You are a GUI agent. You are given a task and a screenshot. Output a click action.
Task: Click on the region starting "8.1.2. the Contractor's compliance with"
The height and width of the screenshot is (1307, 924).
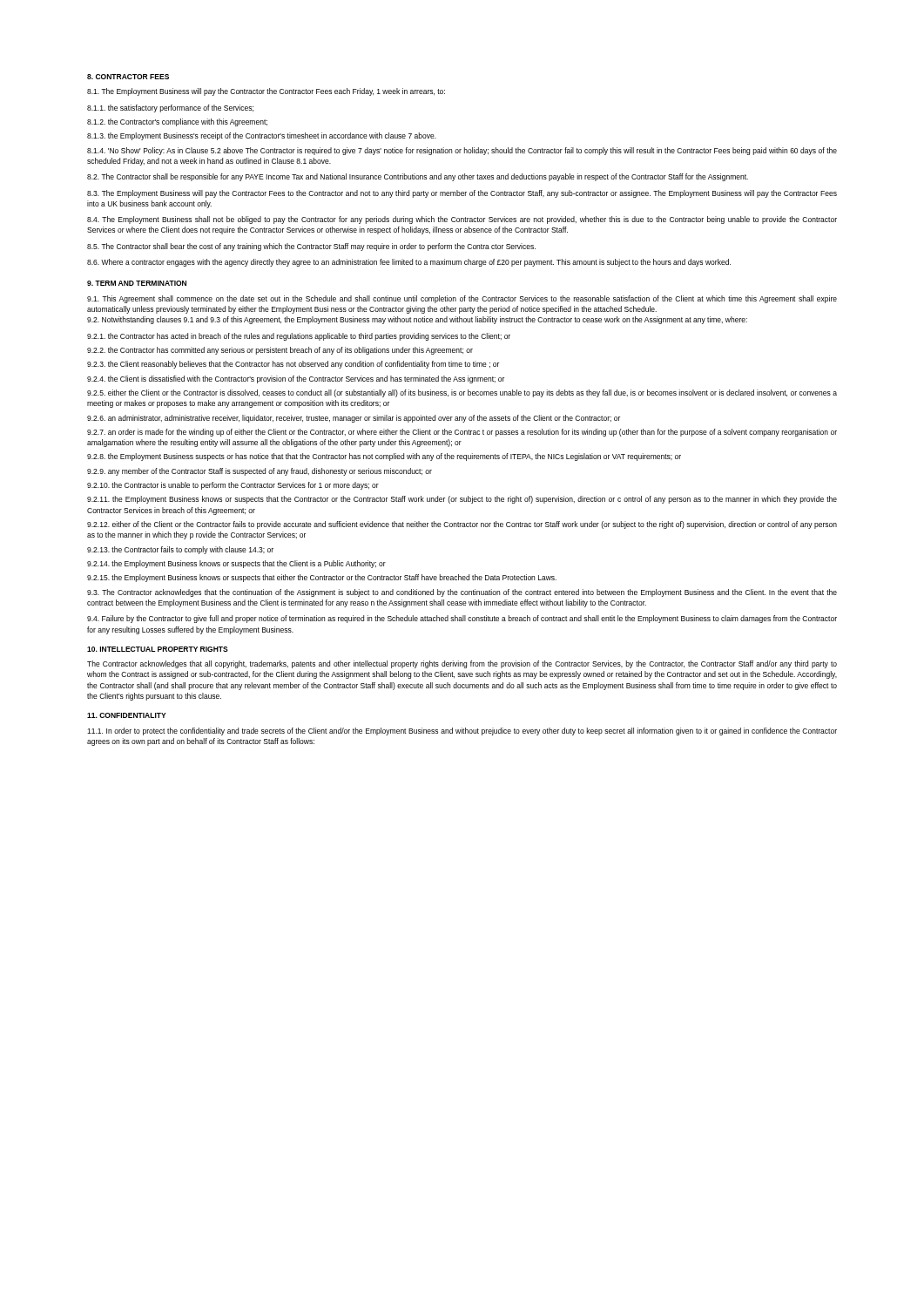(x=178, y=122)
